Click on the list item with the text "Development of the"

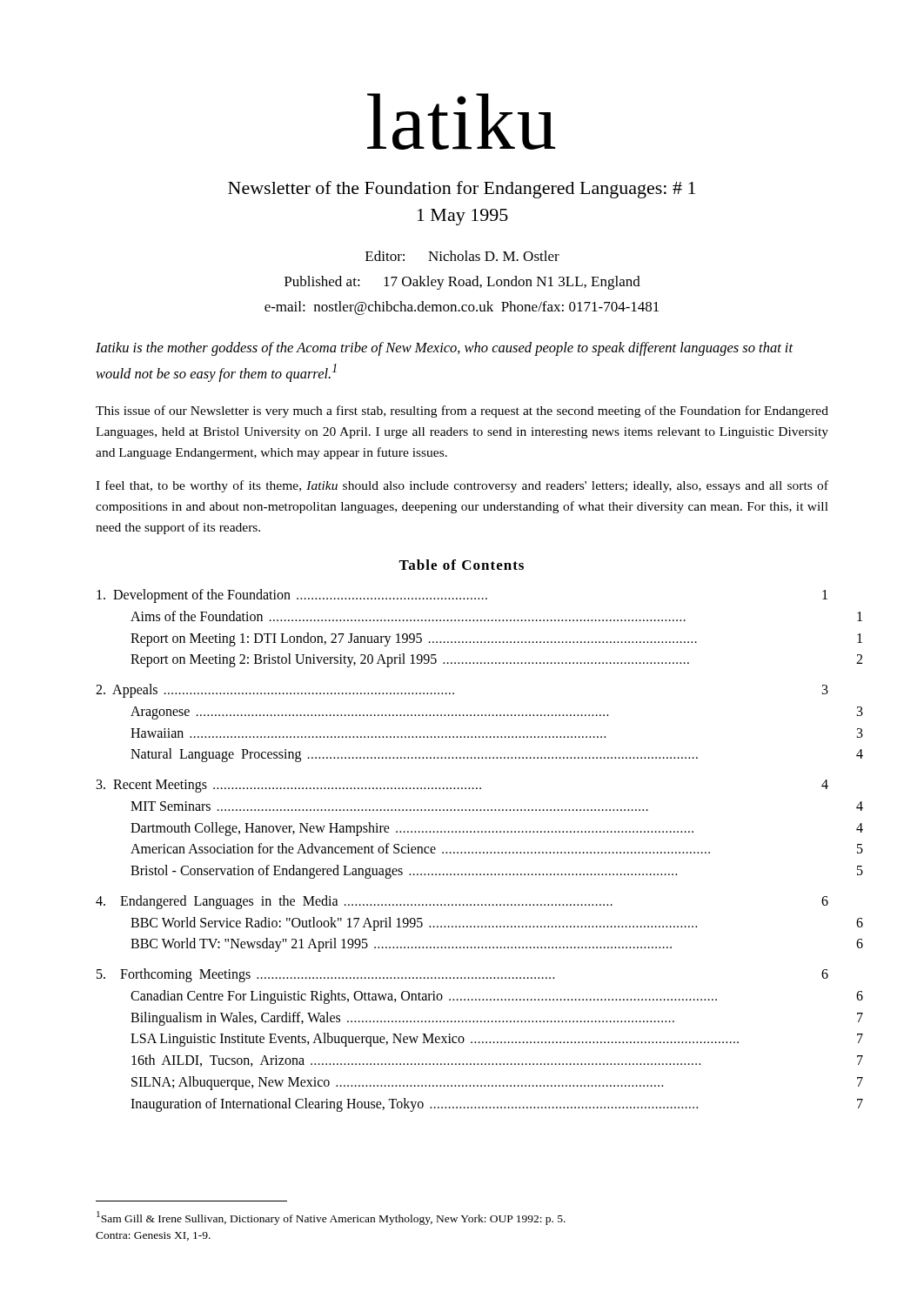(x=462, y=628)
